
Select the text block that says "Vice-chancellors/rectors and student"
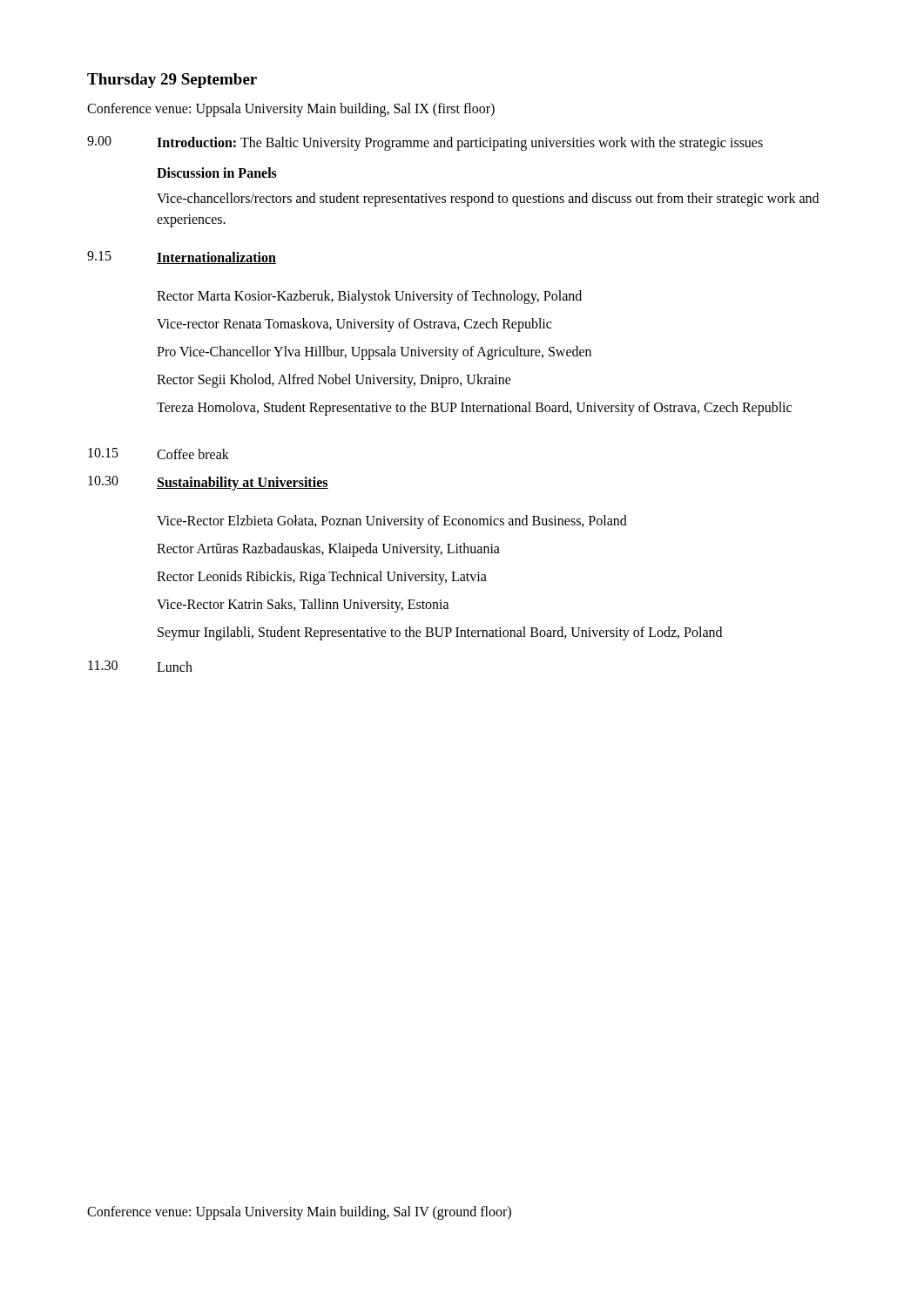click(488, 209)
